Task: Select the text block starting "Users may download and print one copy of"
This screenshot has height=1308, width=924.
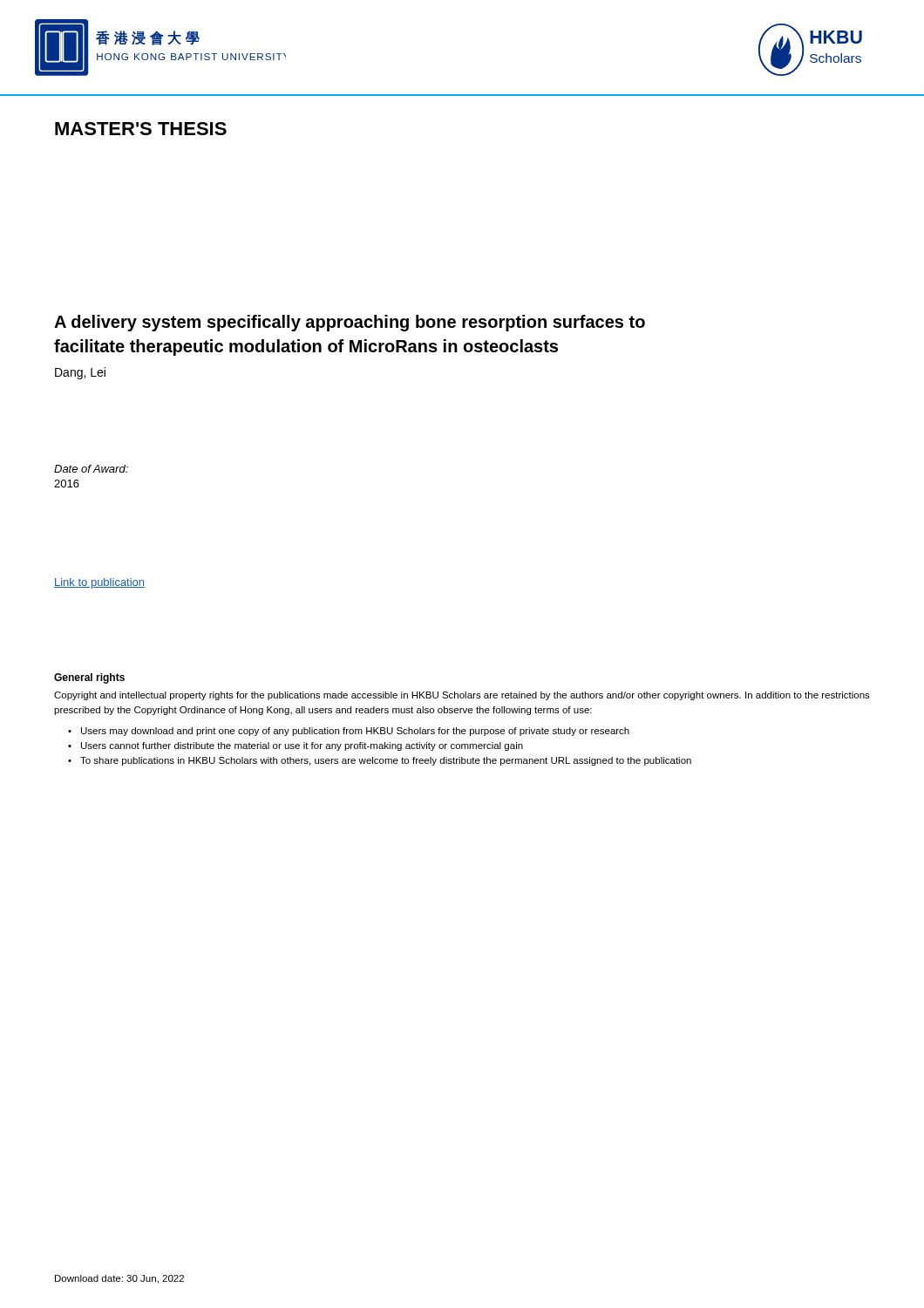Action: (355, 730)
